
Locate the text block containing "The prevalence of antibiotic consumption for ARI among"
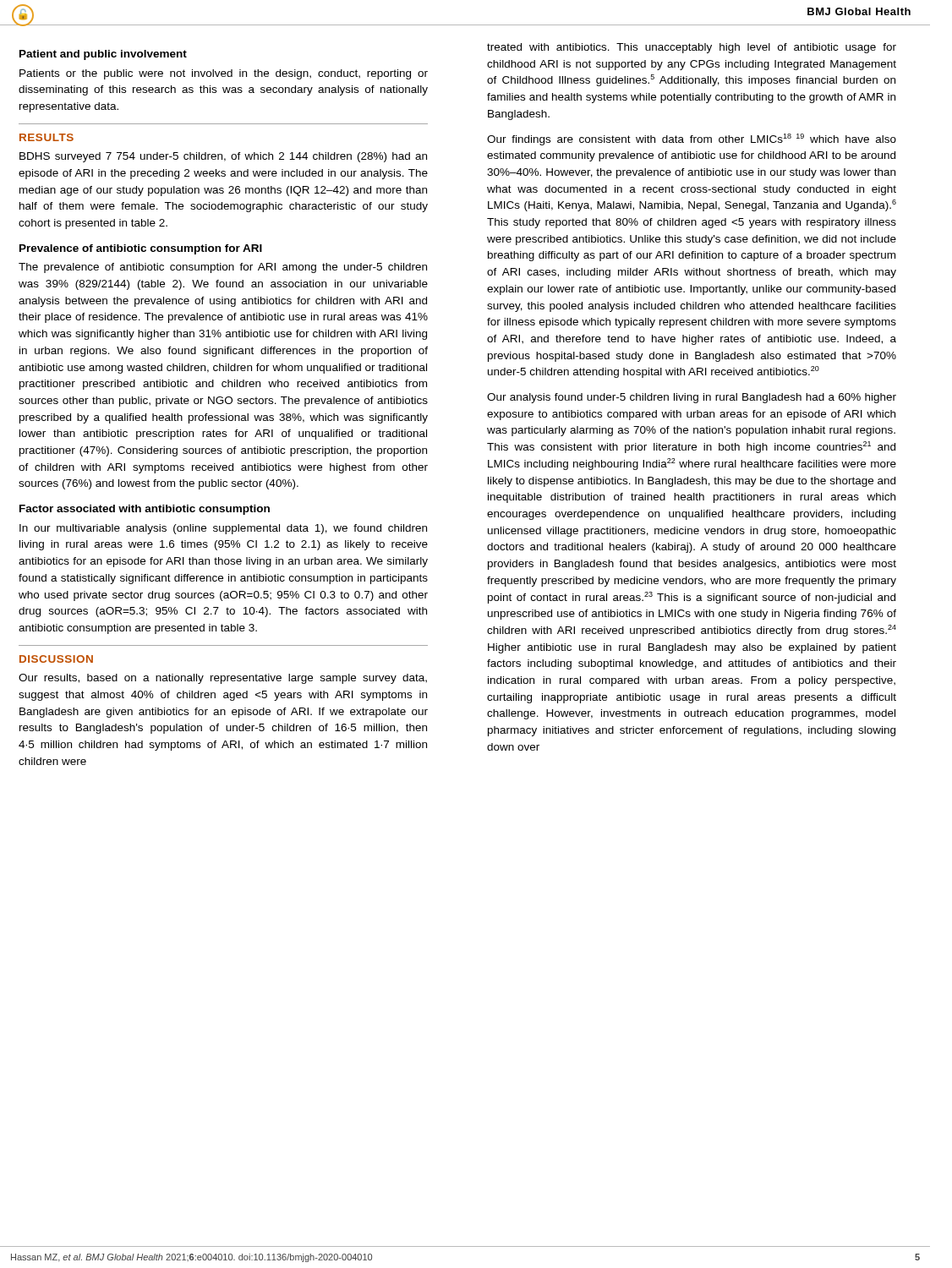(x=223, y=375)
